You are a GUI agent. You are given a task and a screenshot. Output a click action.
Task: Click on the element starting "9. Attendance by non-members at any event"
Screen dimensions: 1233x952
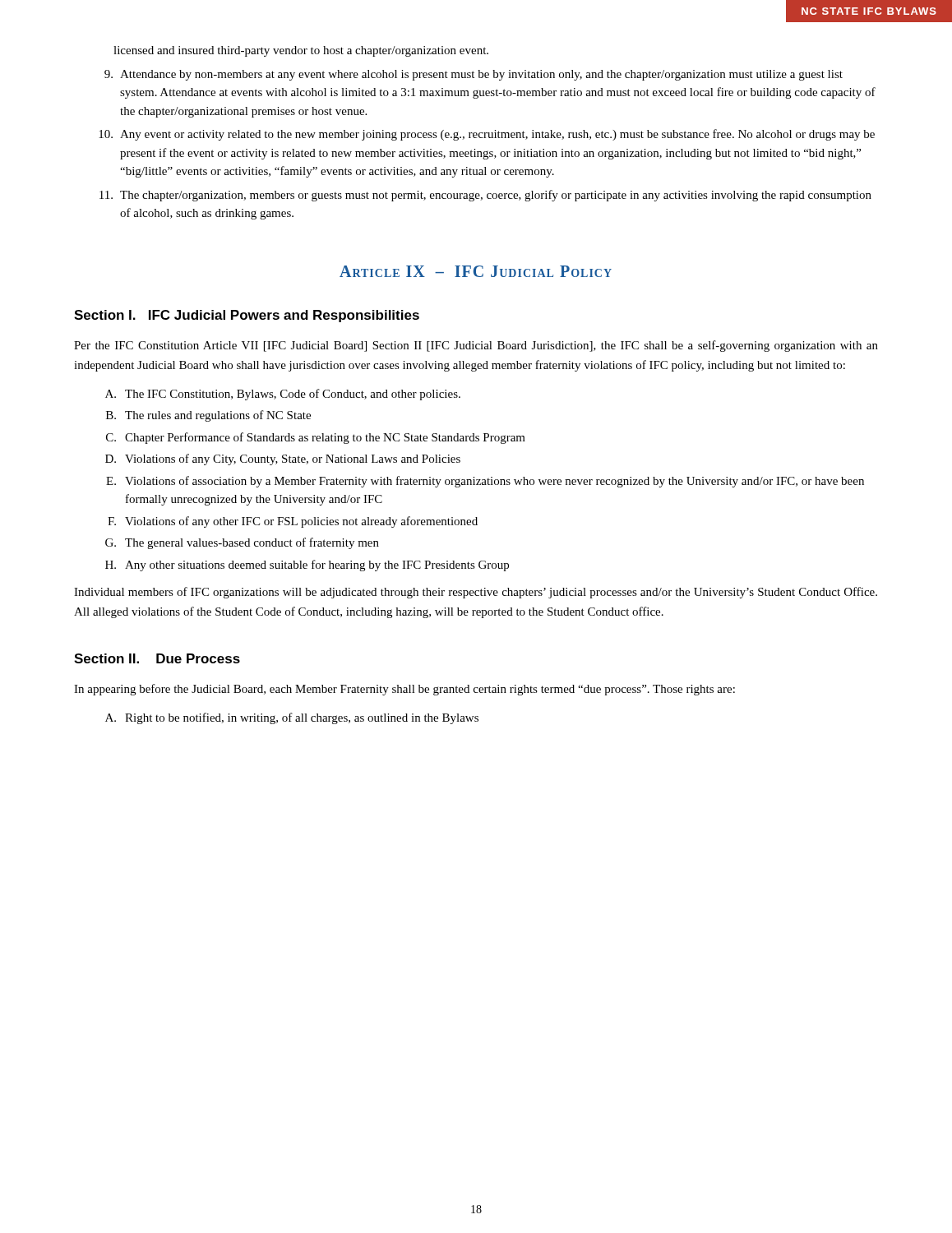tap(476, 92)
